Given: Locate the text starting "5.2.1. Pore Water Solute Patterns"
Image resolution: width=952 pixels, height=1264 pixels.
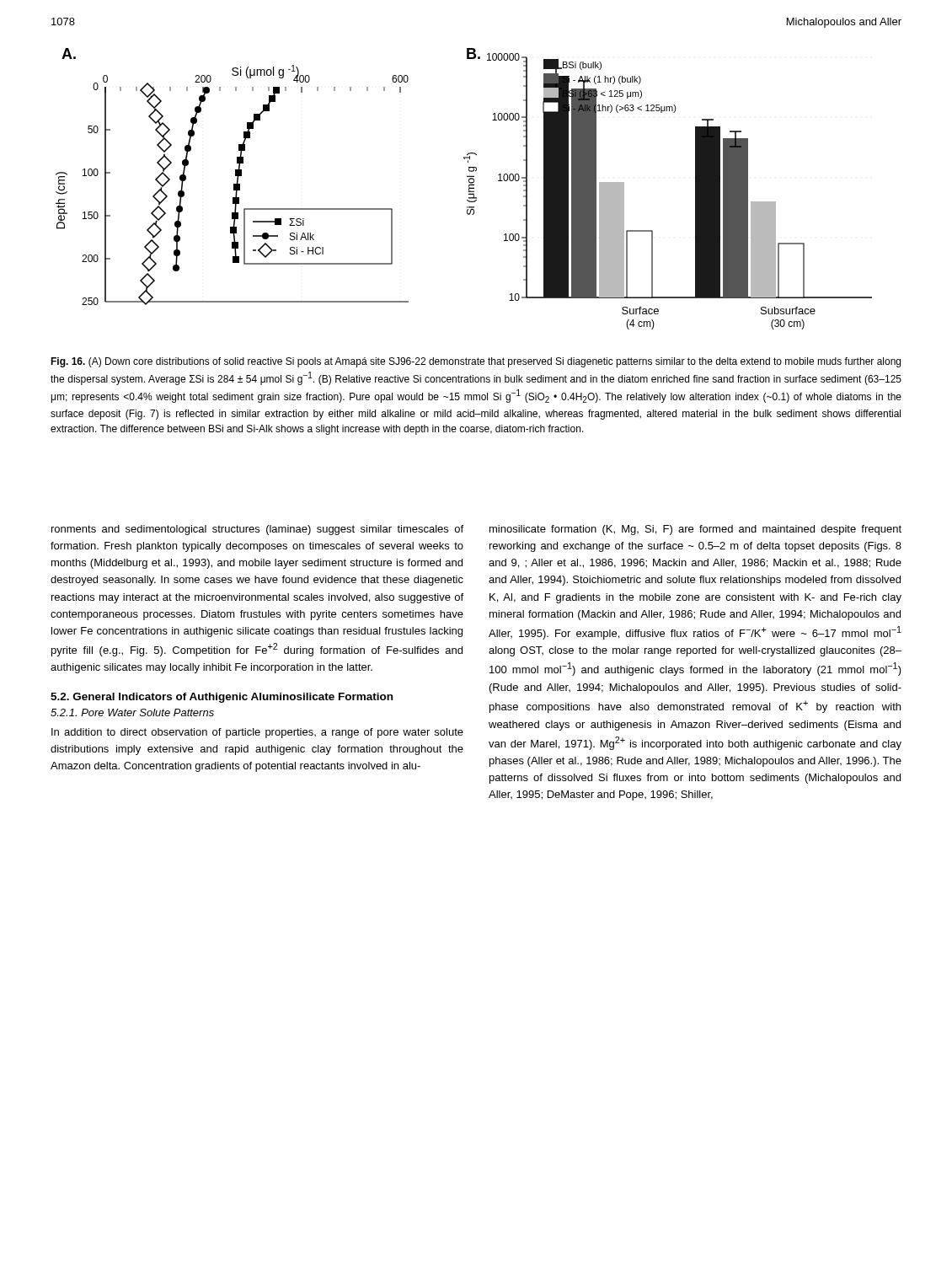Looking at the screenshot, I should coord(132,712).
